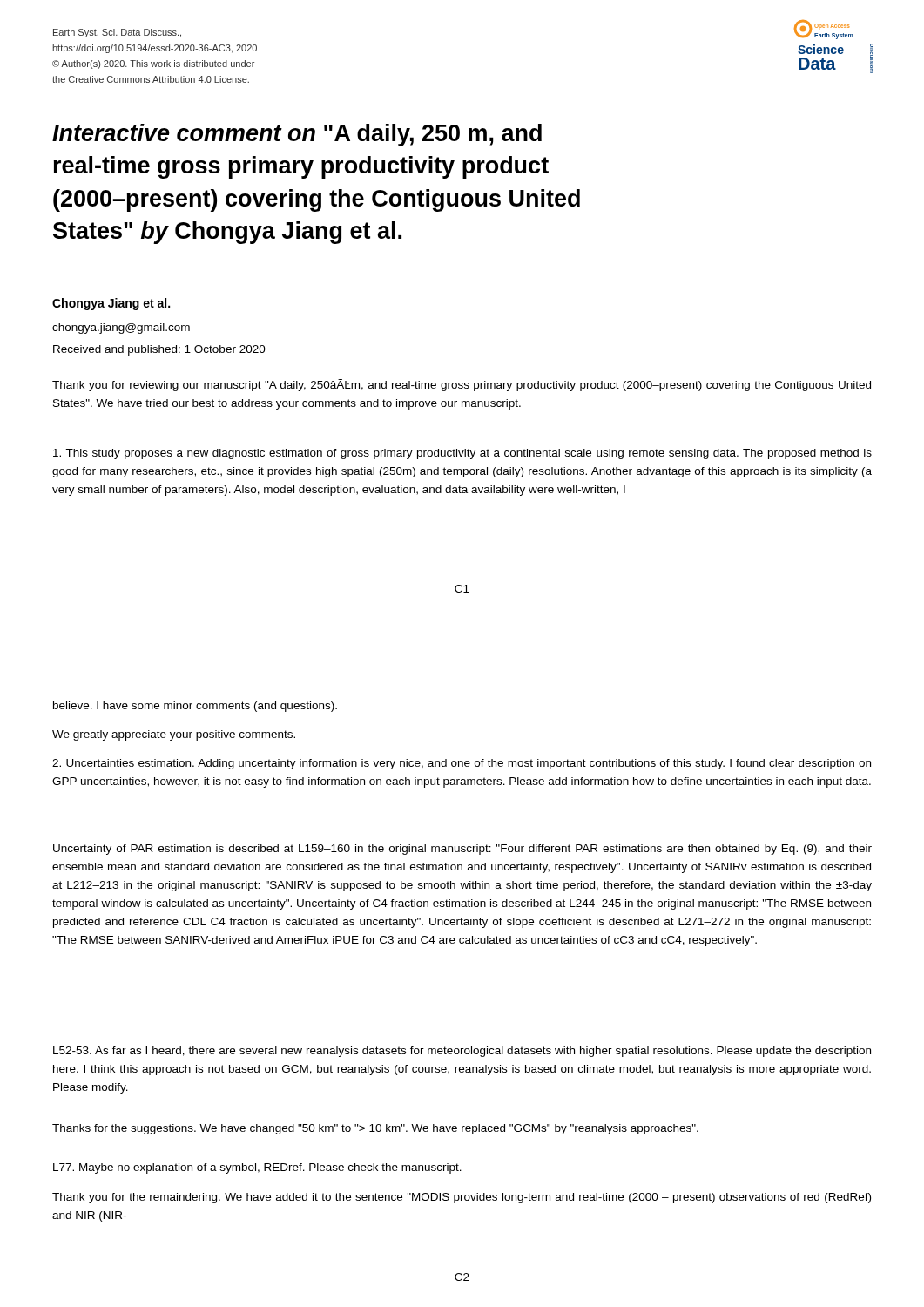924x1307 pixels.
Task: Find the passage starting "We greatly appreciate your positive comments."
Action: [x=174, y=734]
